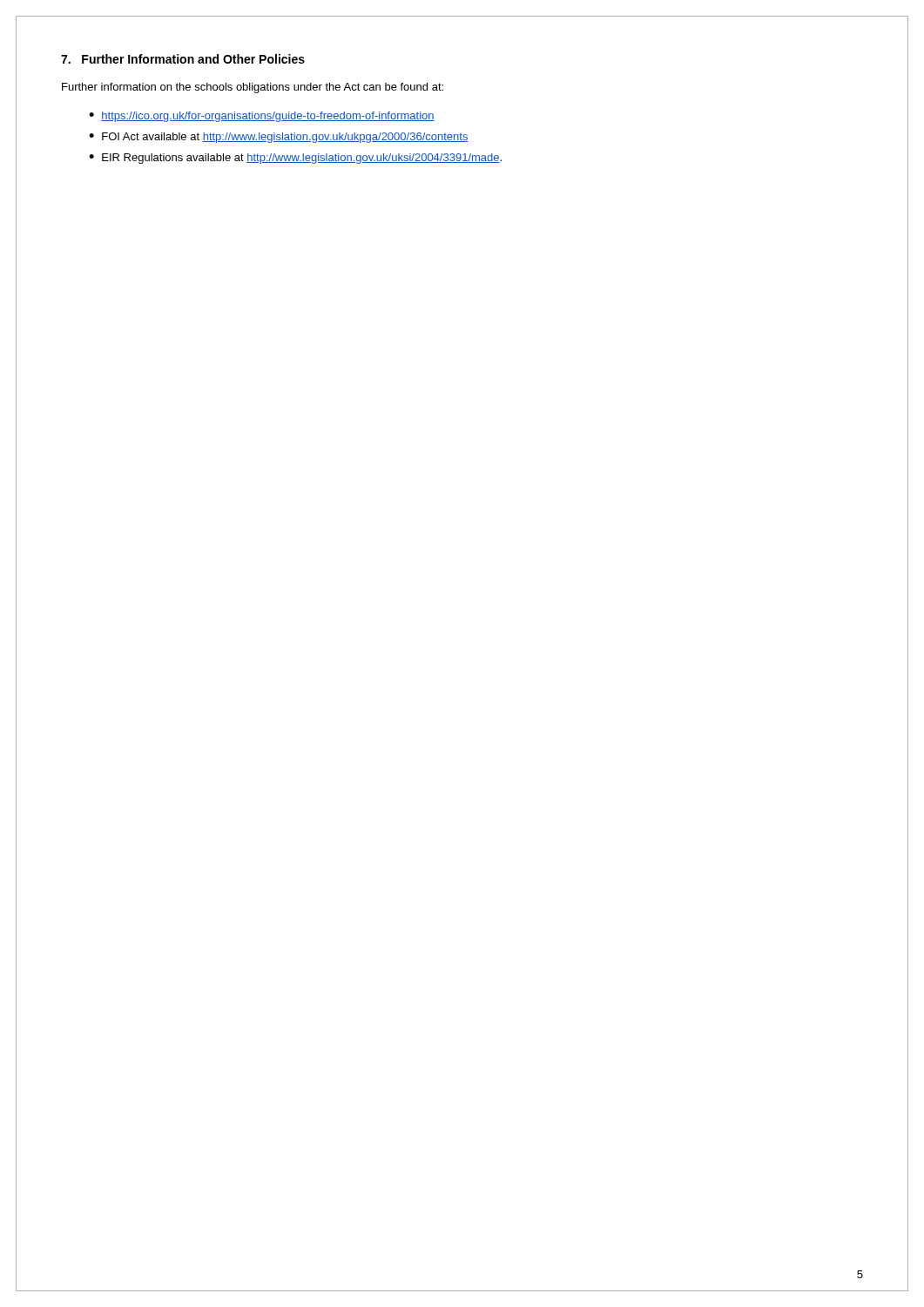The width and height of the screenshot is (924, 1307).
Task: Locate the list item that reads "• EIR Regulations available at http://www.legislation.gov.uk/uksi/2004/3391/made."
Action: coord(296,157)
